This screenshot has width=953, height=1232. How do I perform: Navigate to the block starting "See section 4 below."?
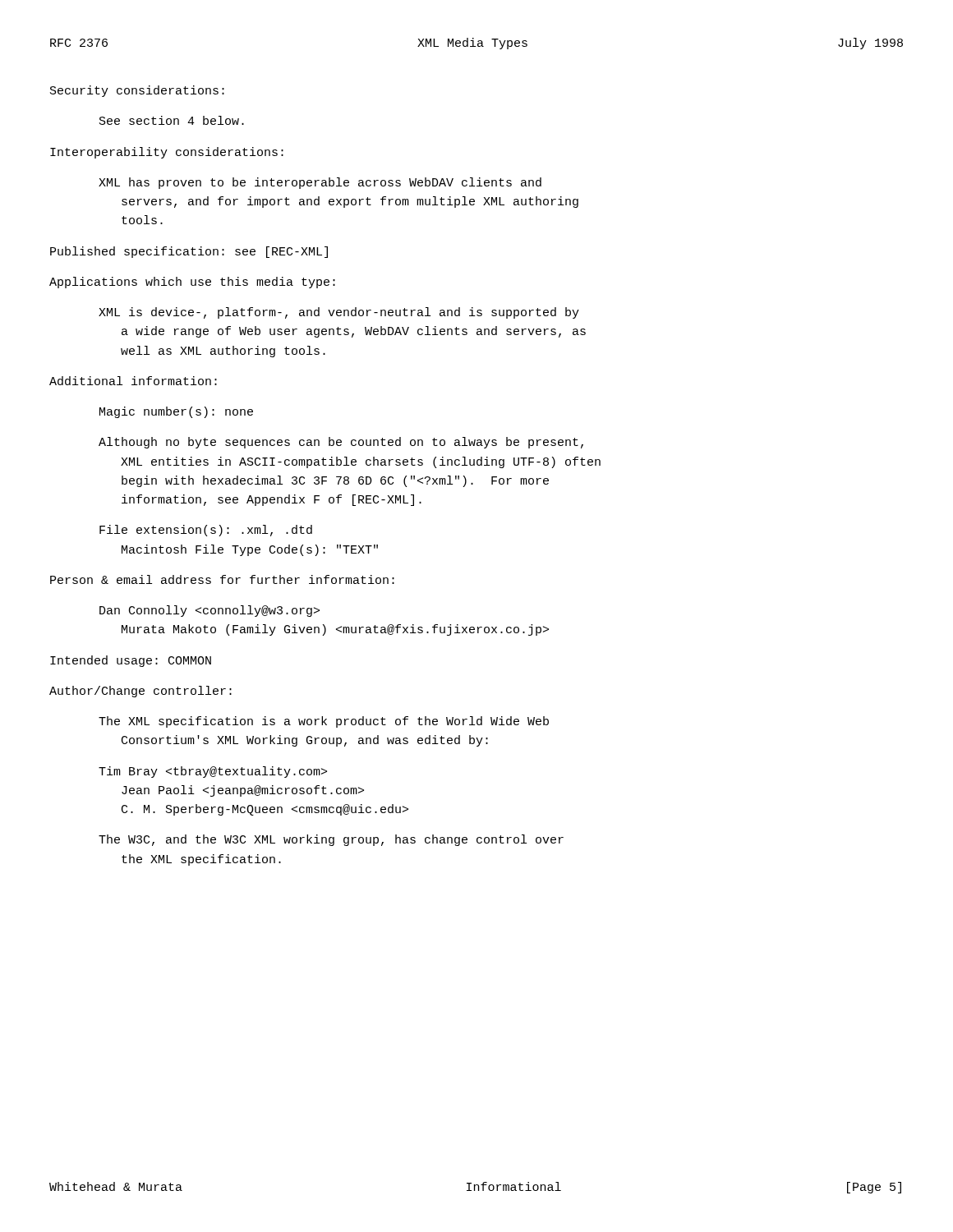pos(172,122)
